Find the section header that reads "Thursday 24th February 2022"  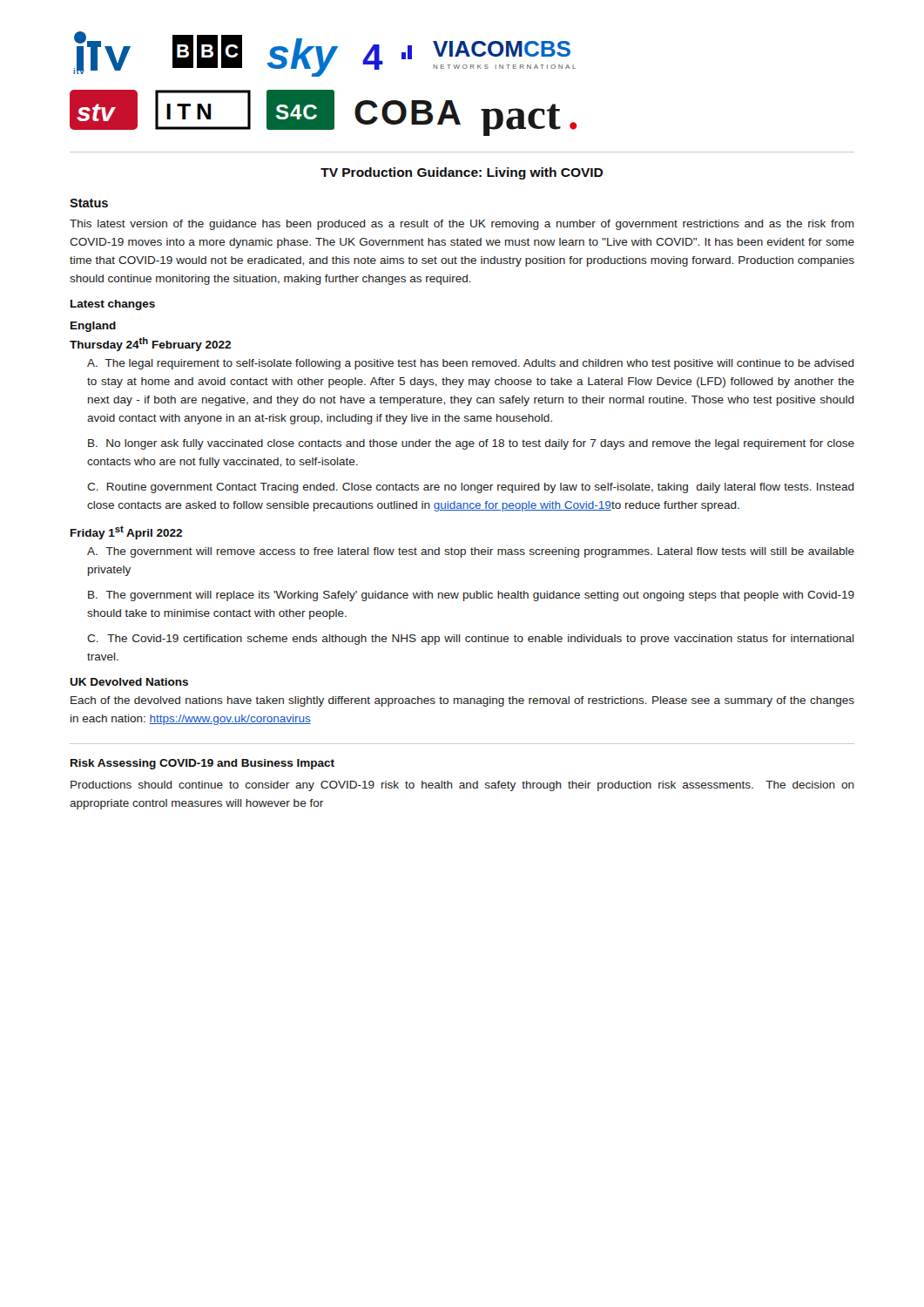[150, 343]
